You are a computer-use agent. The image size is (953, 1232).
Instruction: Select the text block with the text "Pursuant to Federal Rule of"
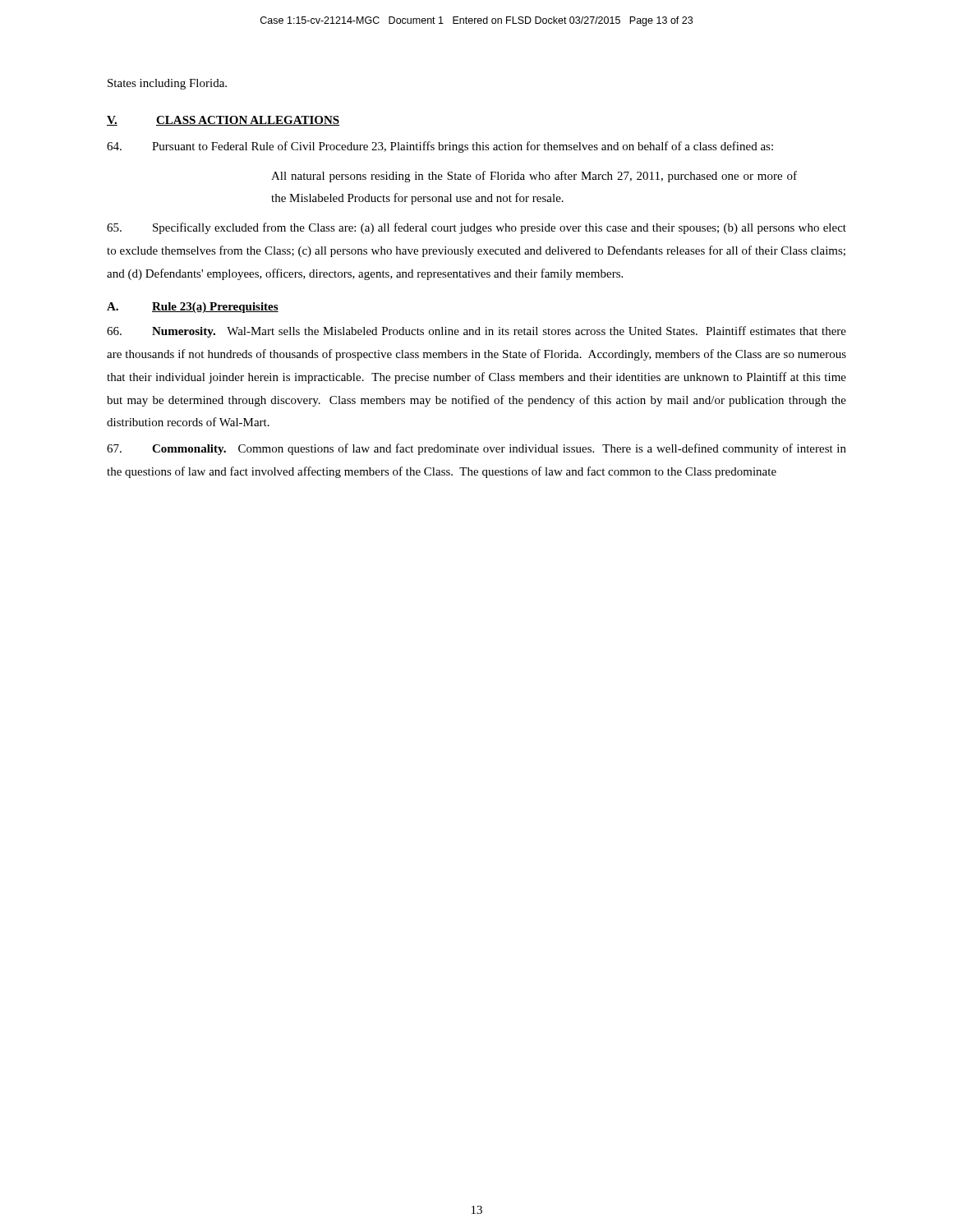click(x=440, y=147)
